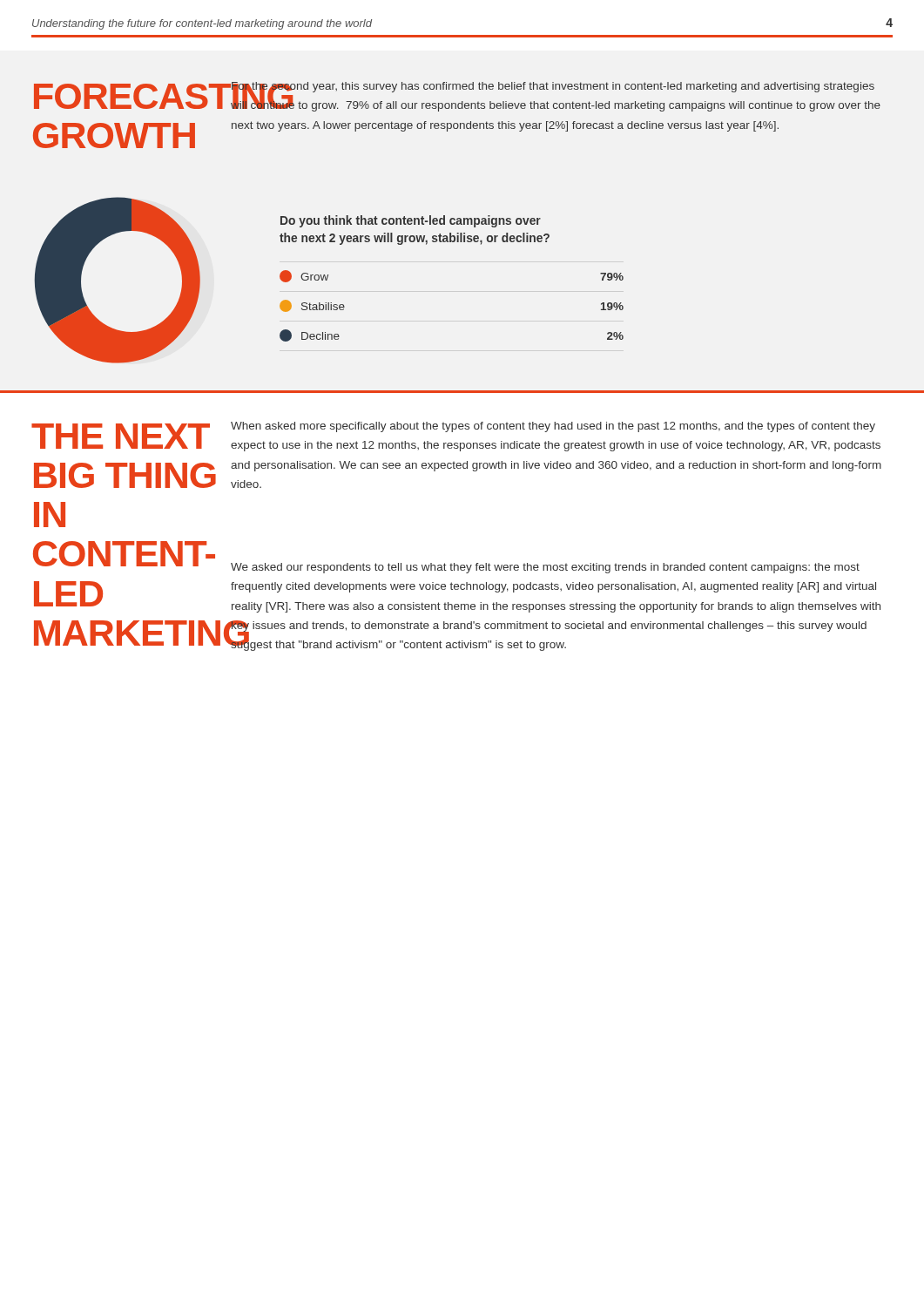924x1307 pixels.
Task: Locate the element starting "When asked more specifically about the types of"
Action: click(x=556, y=455)
